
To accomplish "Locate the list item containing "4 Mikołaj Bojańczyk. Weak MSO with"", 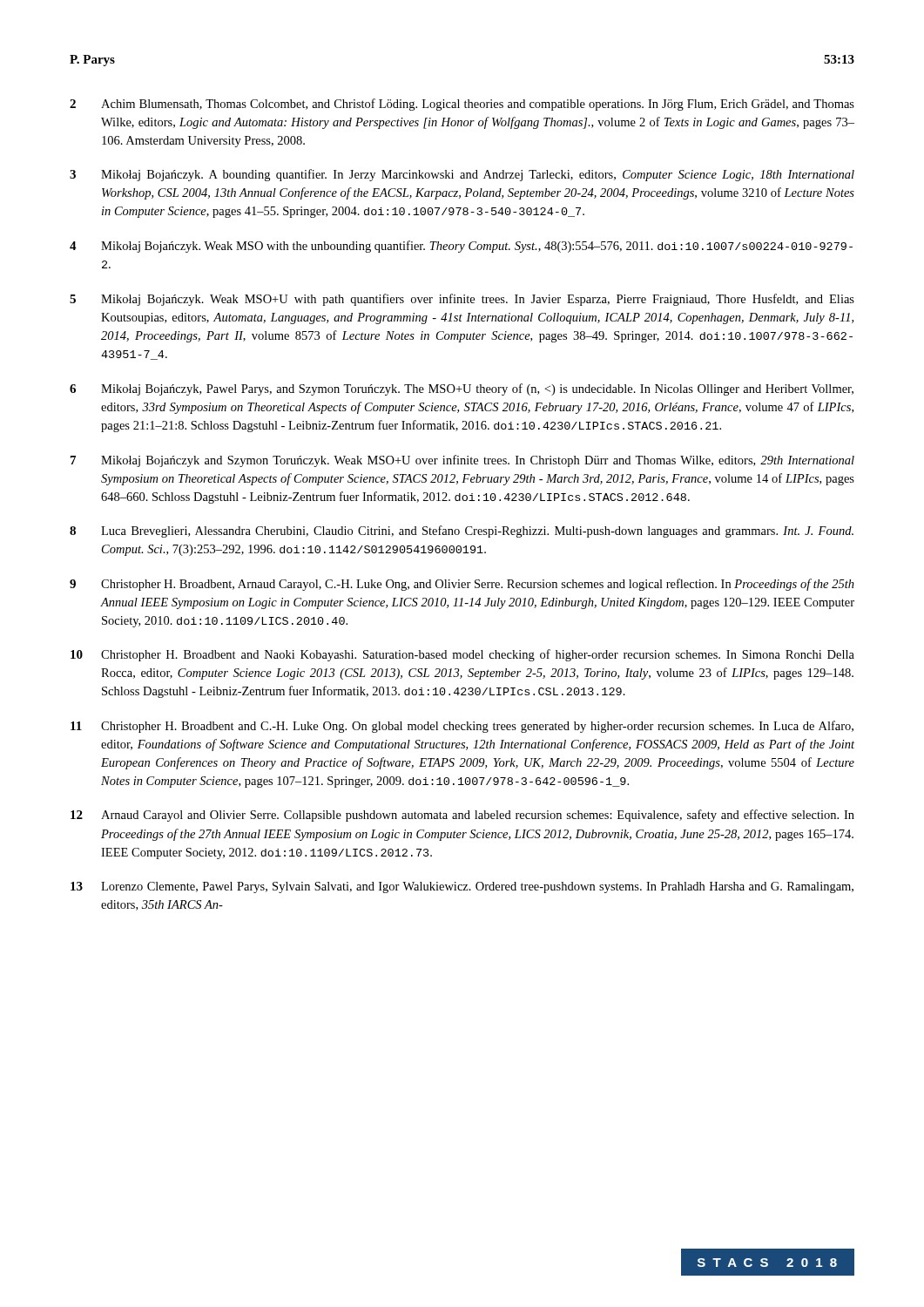I will (x=462, y=255).
